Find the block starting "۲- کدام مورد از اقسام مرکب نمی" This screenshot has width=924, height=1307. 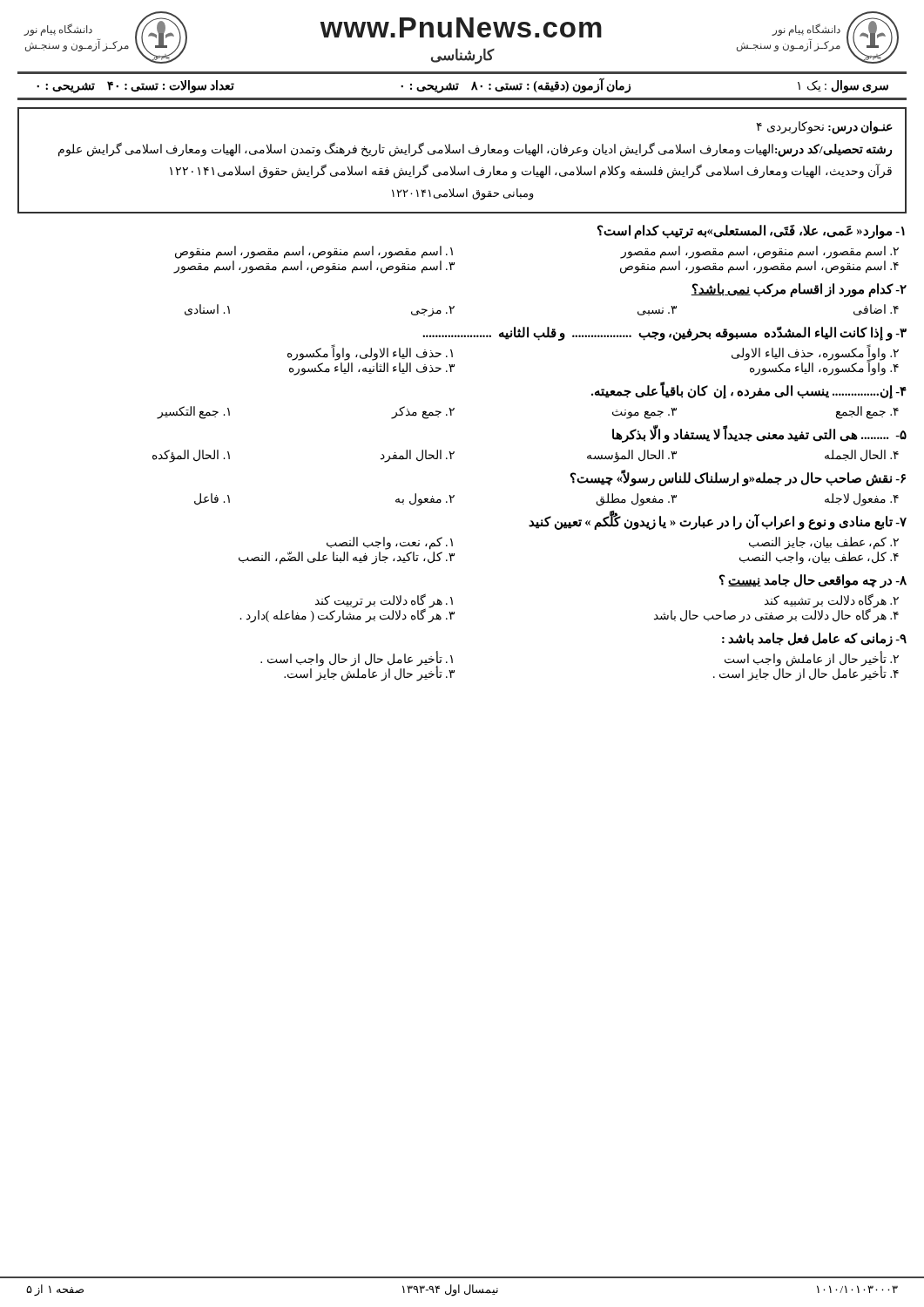[x=462, y=299]
